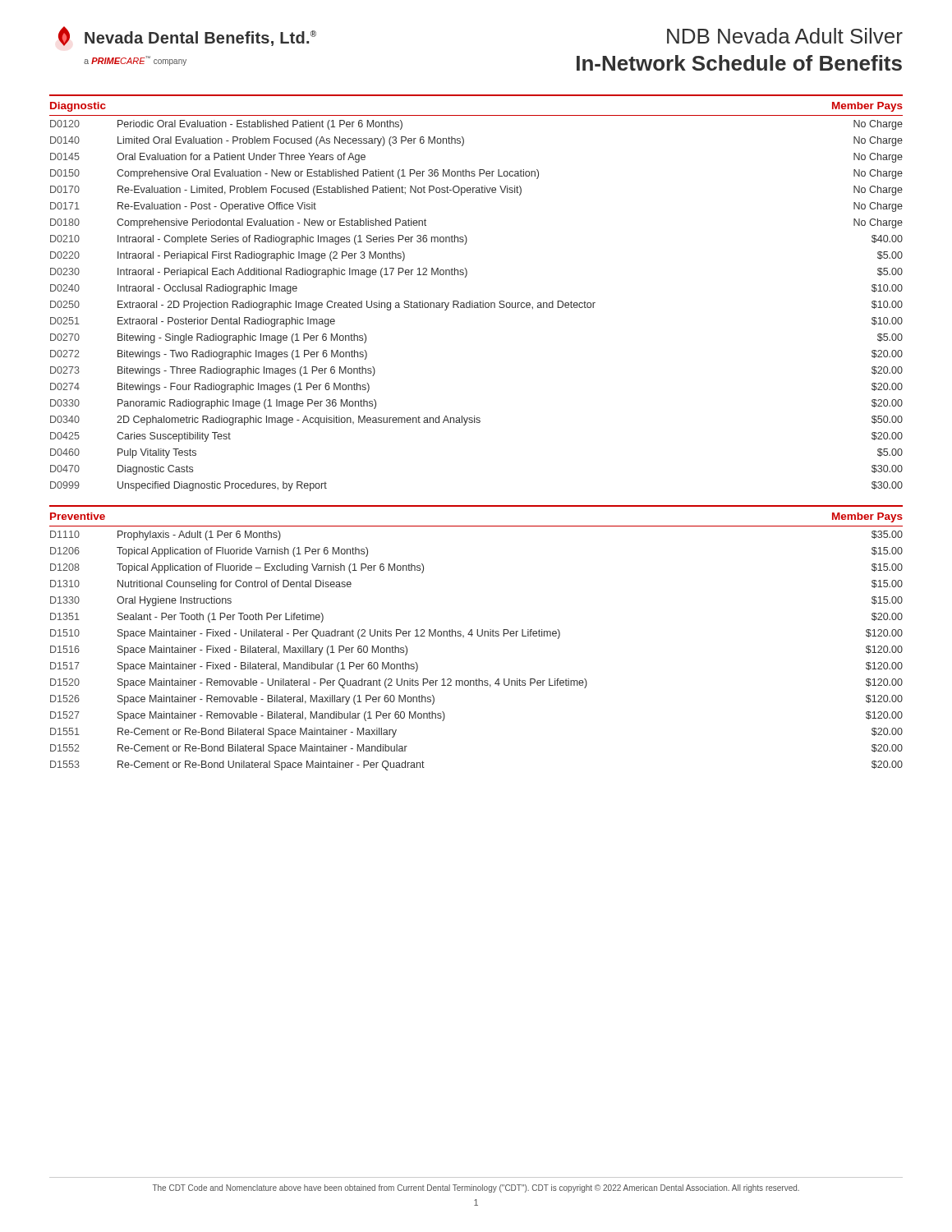Select the text block starting "Diagnostic Member Pays"
This screenshot has width=952, height=1232.
coord(476,106)
